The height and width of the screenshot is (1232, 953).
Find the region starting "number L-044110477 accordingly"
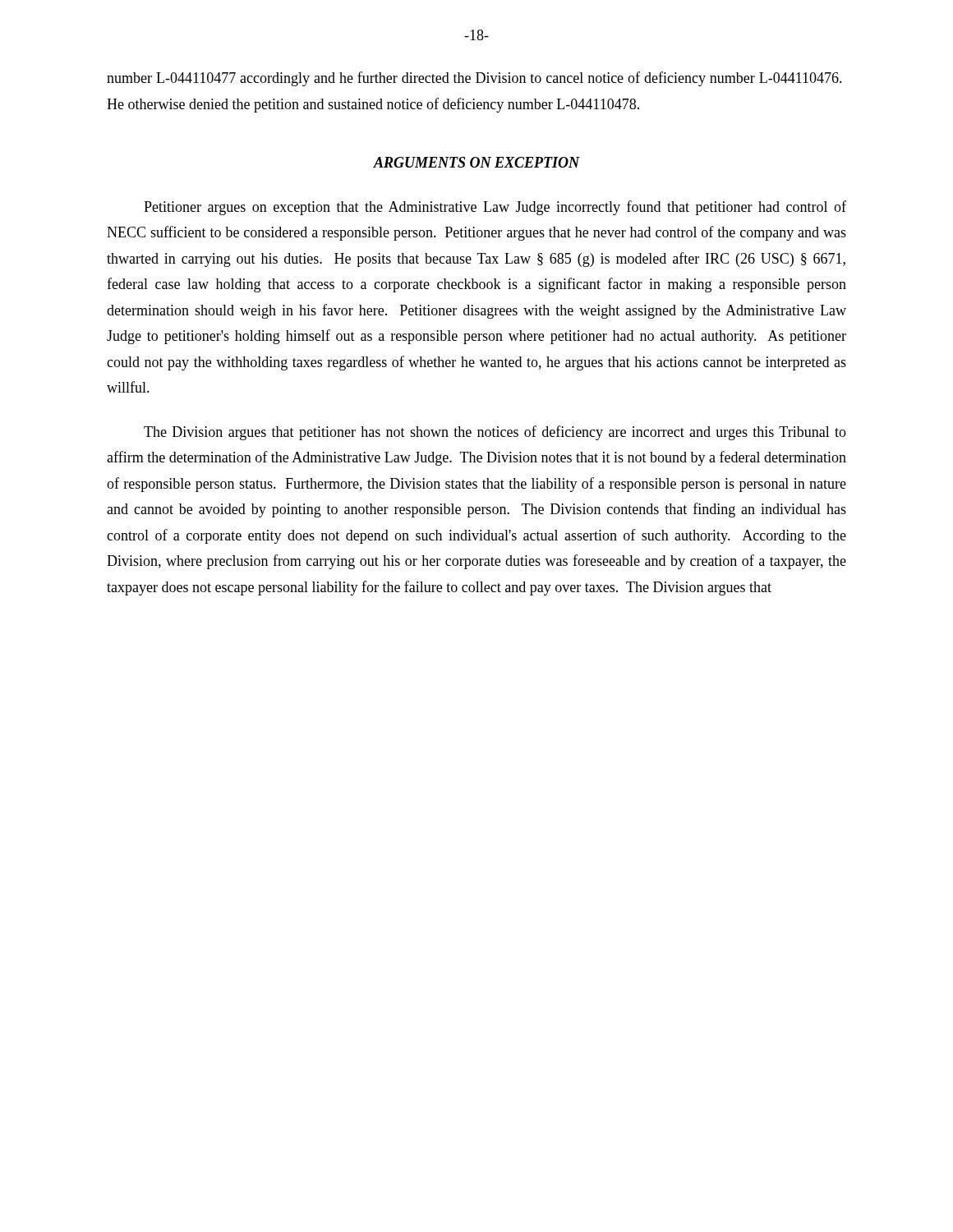476,91
